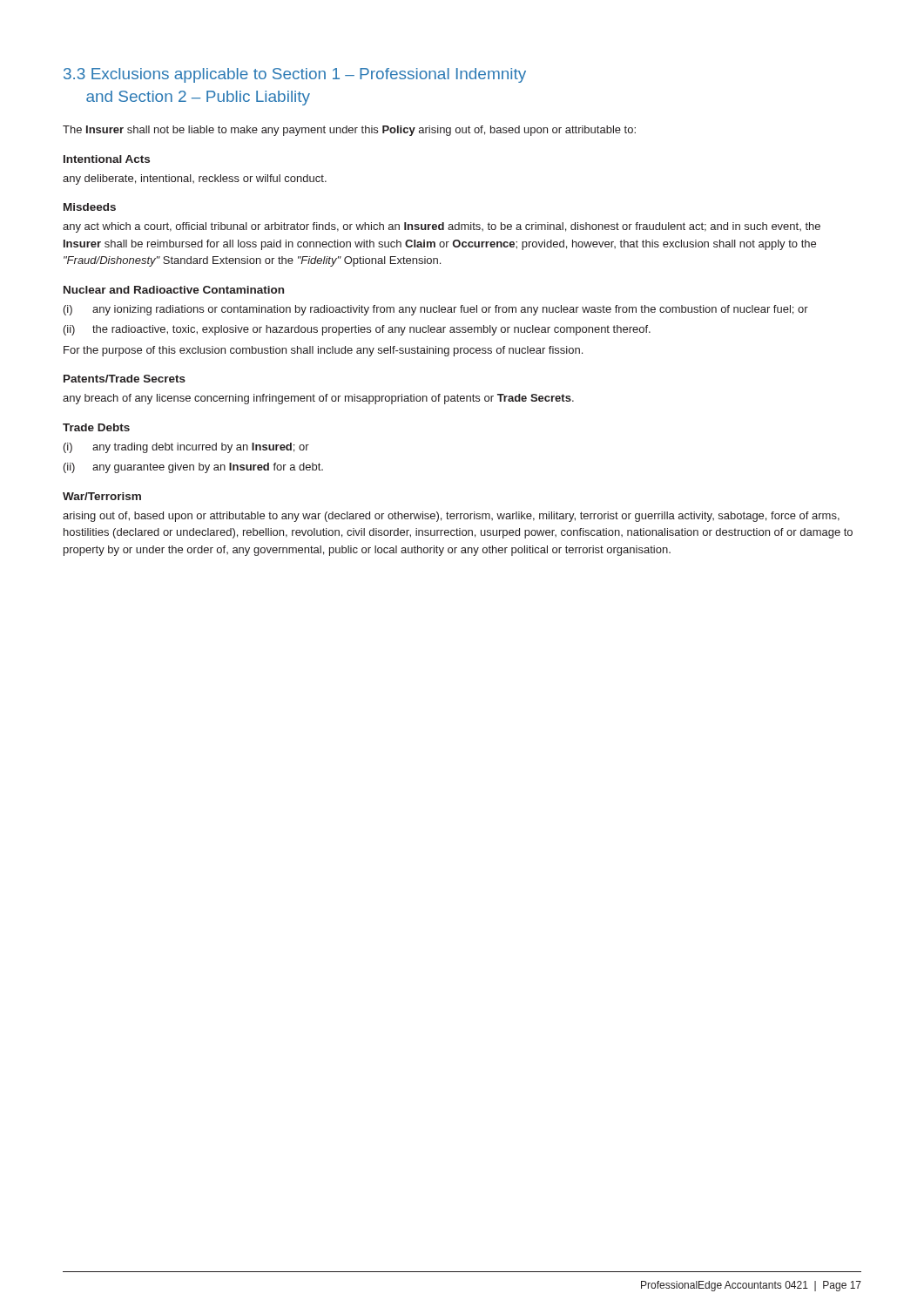
Task: Click on the text block that says "arising out of, based upon or attributable"
Action: tap(458, 532)
